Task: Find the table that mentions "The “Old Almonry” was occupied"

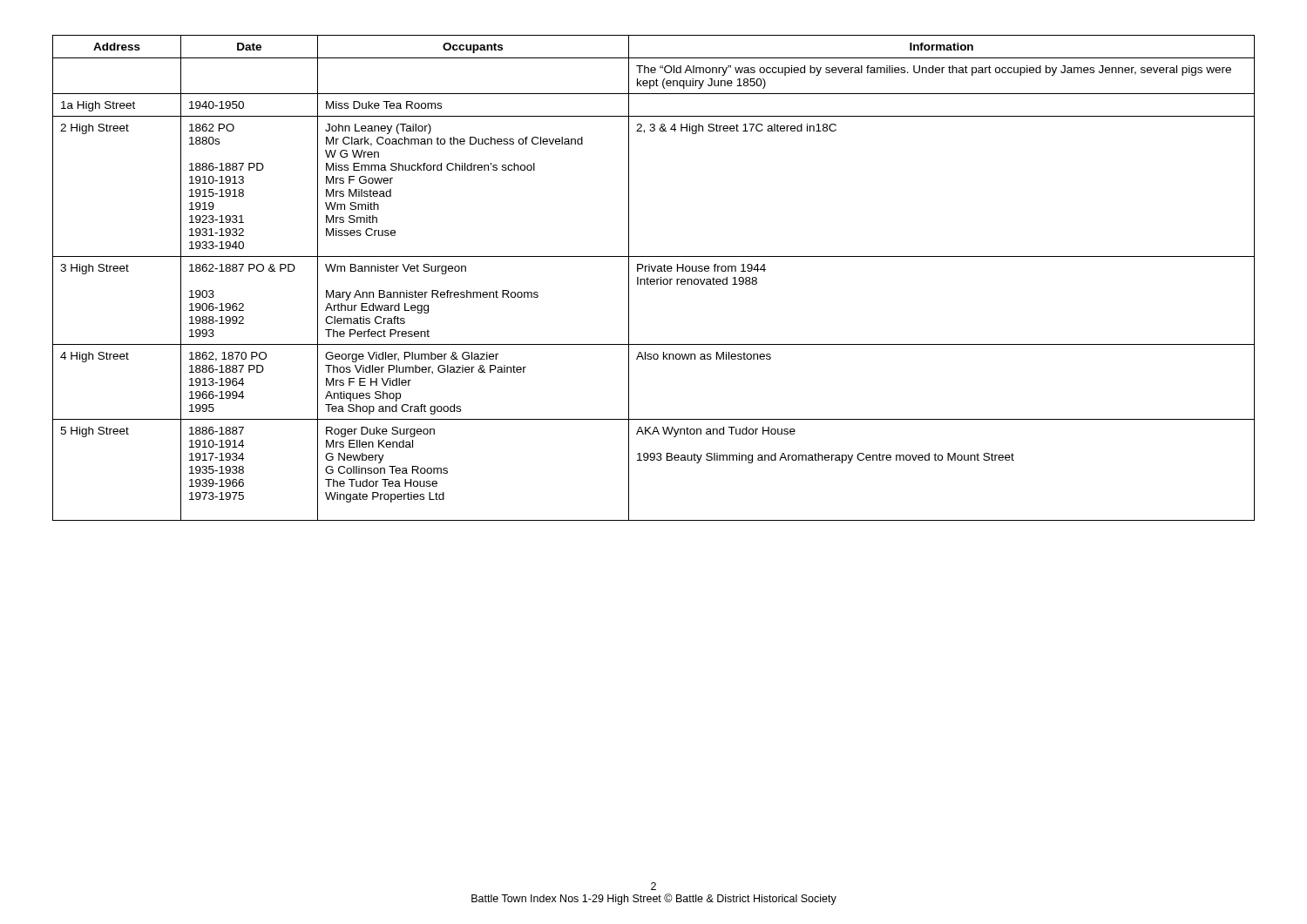Action: pos(654,278)
